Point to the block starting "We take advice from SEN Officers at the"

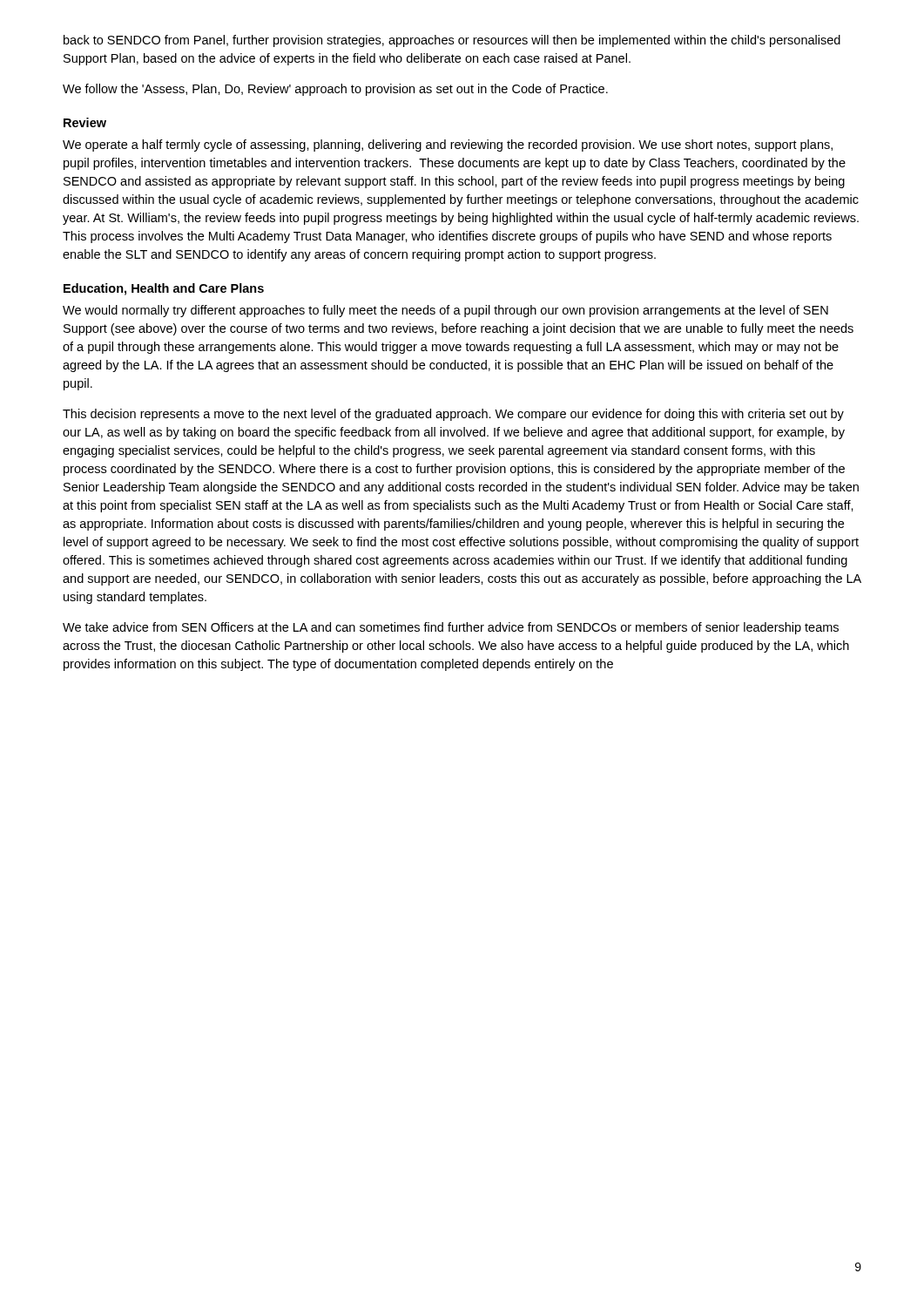coord(462,647)
